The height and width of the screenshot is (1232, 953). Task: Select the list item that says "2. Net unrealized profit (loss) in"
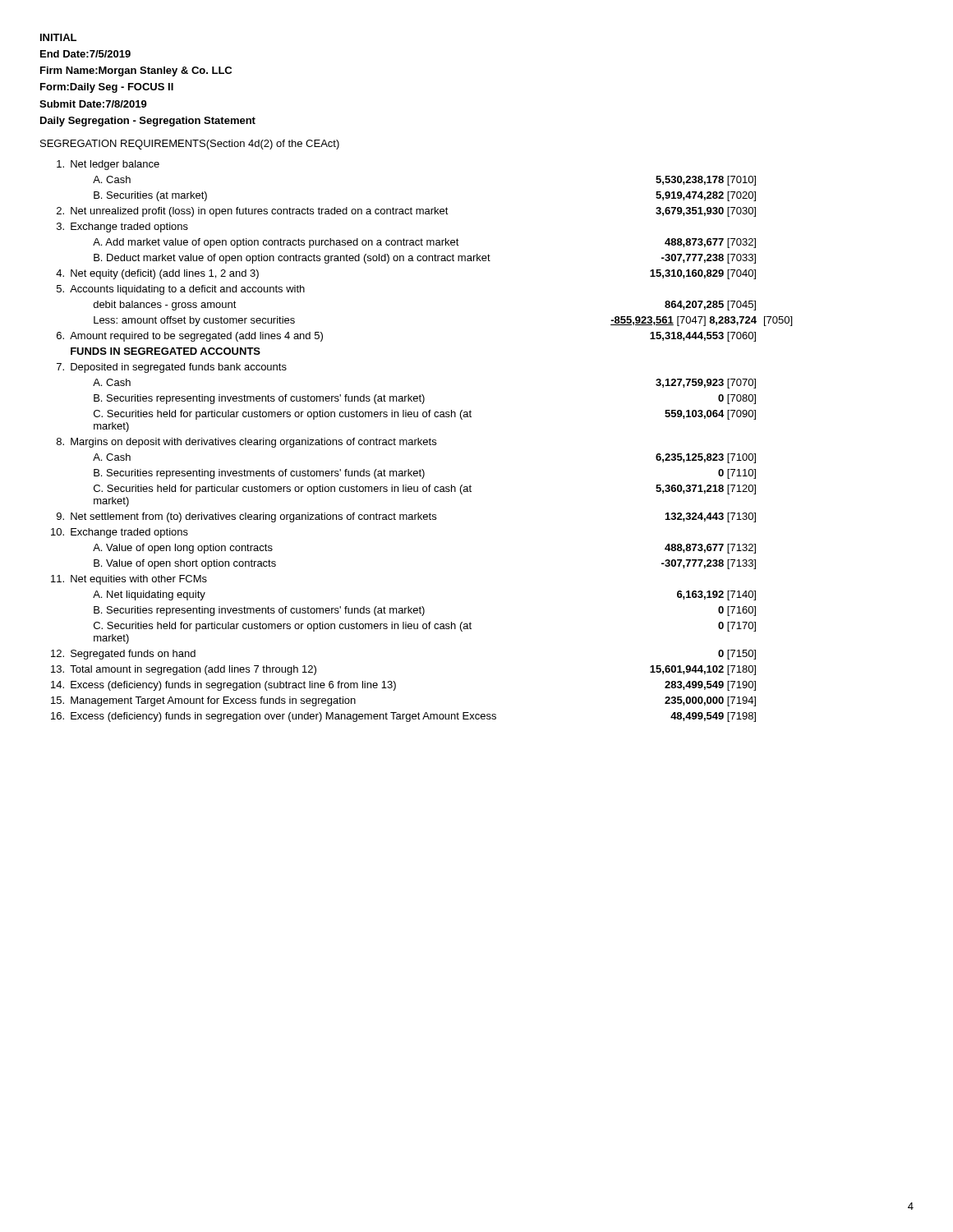406,212
